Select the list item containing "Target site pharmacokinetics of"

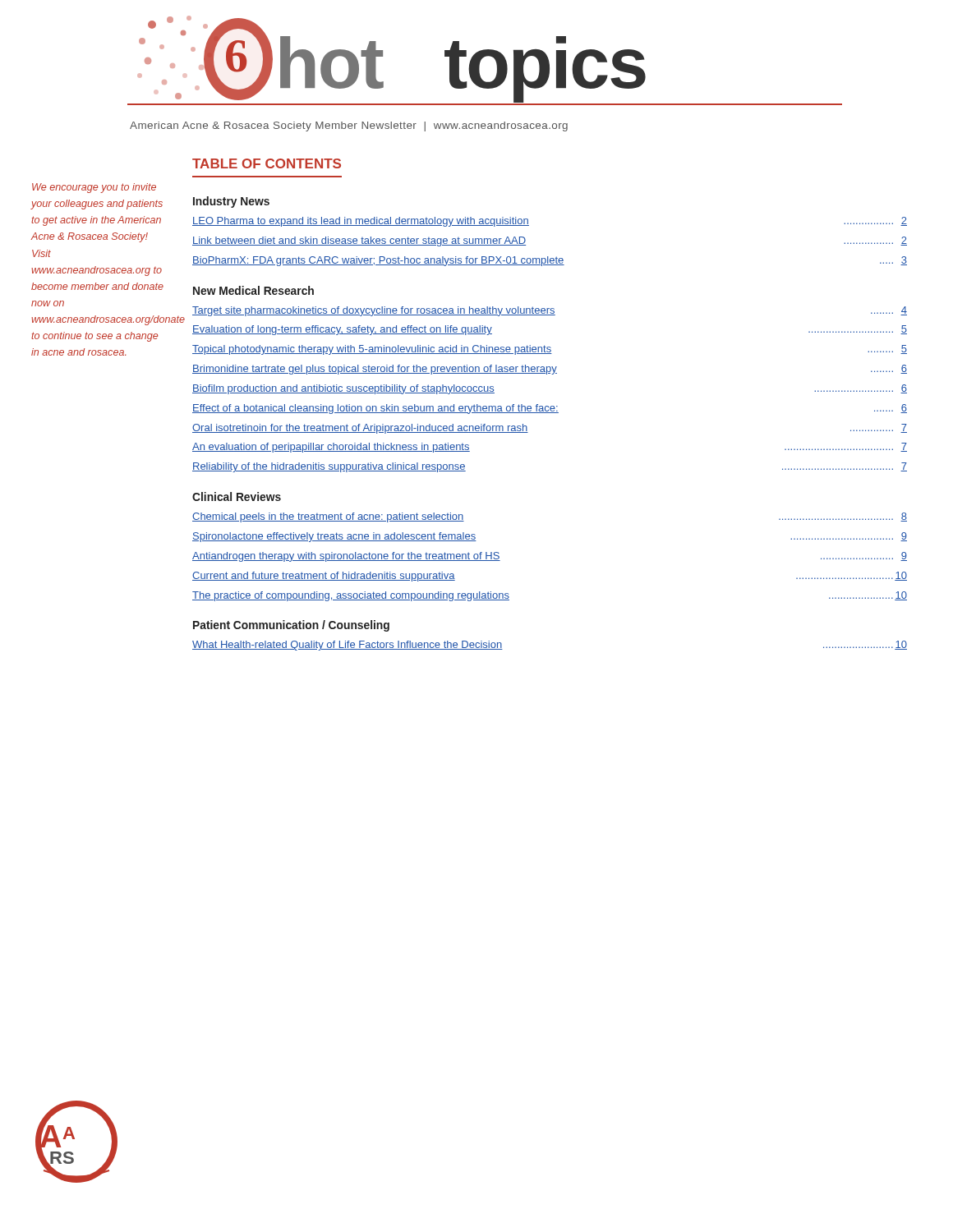pyautogui.click(x=550, y=310)
